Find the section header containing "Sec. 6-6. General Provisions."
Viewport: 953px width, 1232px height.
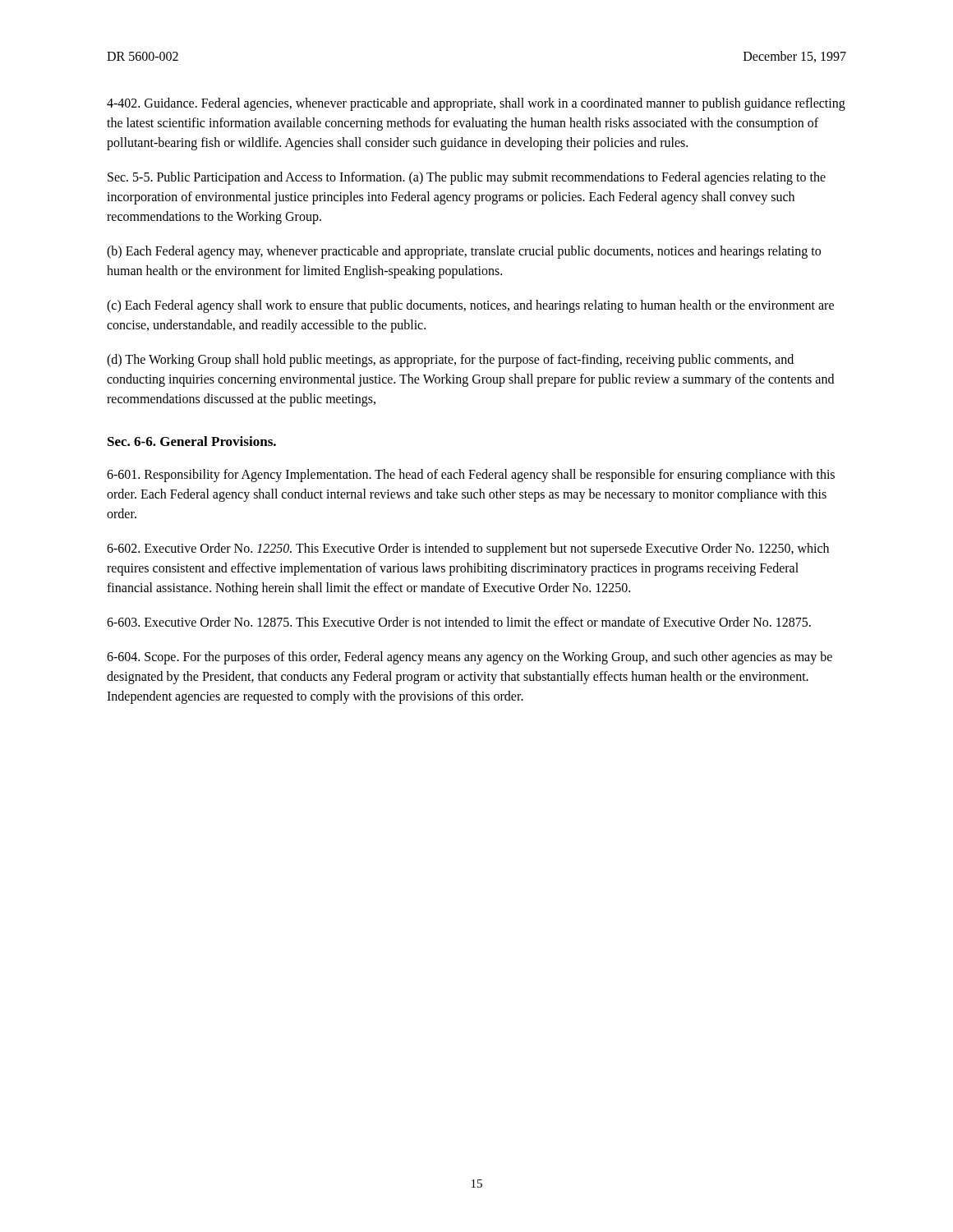tap(192, 441)
